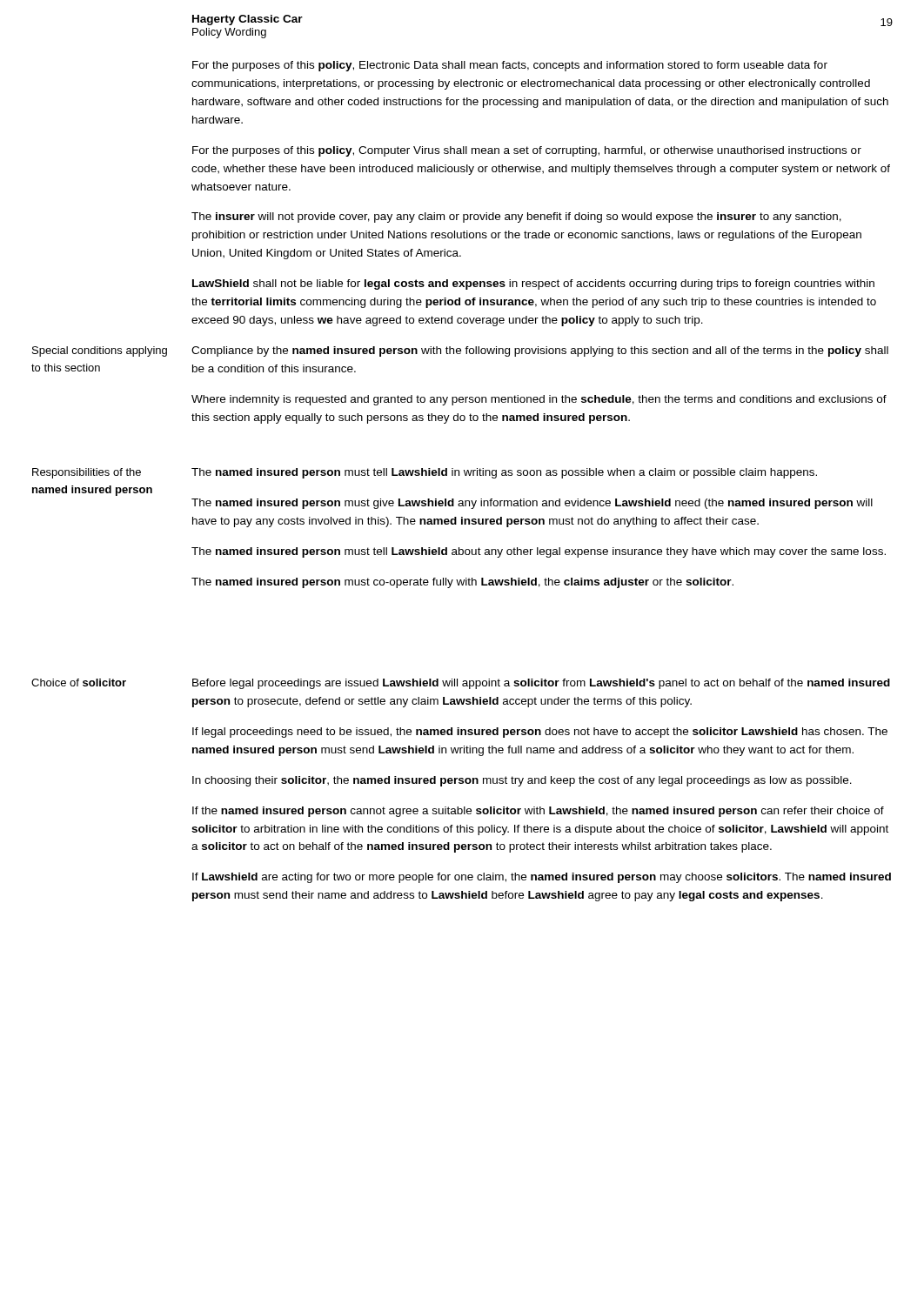
Task: Click on the passage starting "Where indemnity is"
Action: (x=539, y=408)
